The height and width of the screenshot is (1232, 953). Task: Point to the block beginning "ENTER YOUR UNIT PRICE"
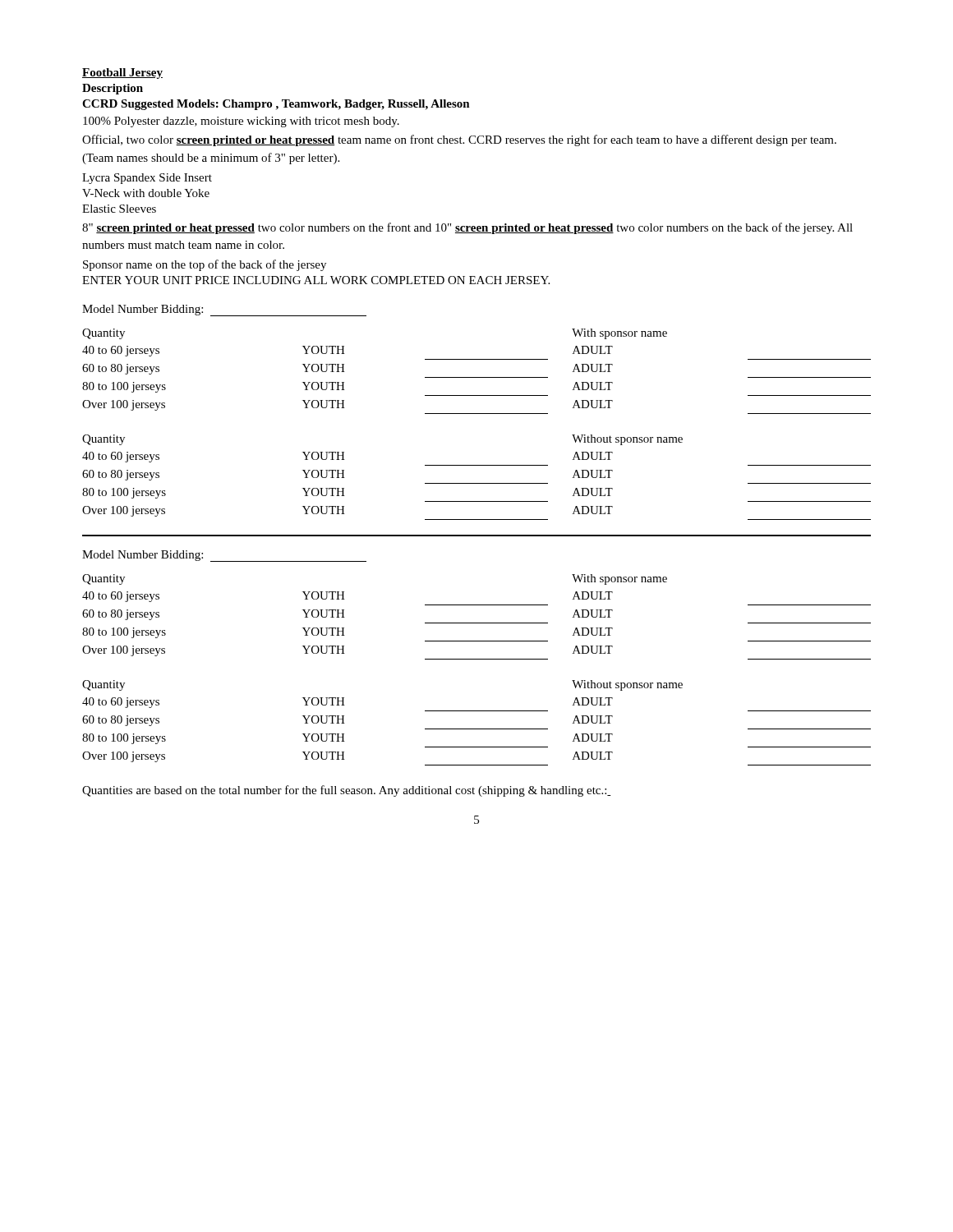tap(316, 280)
